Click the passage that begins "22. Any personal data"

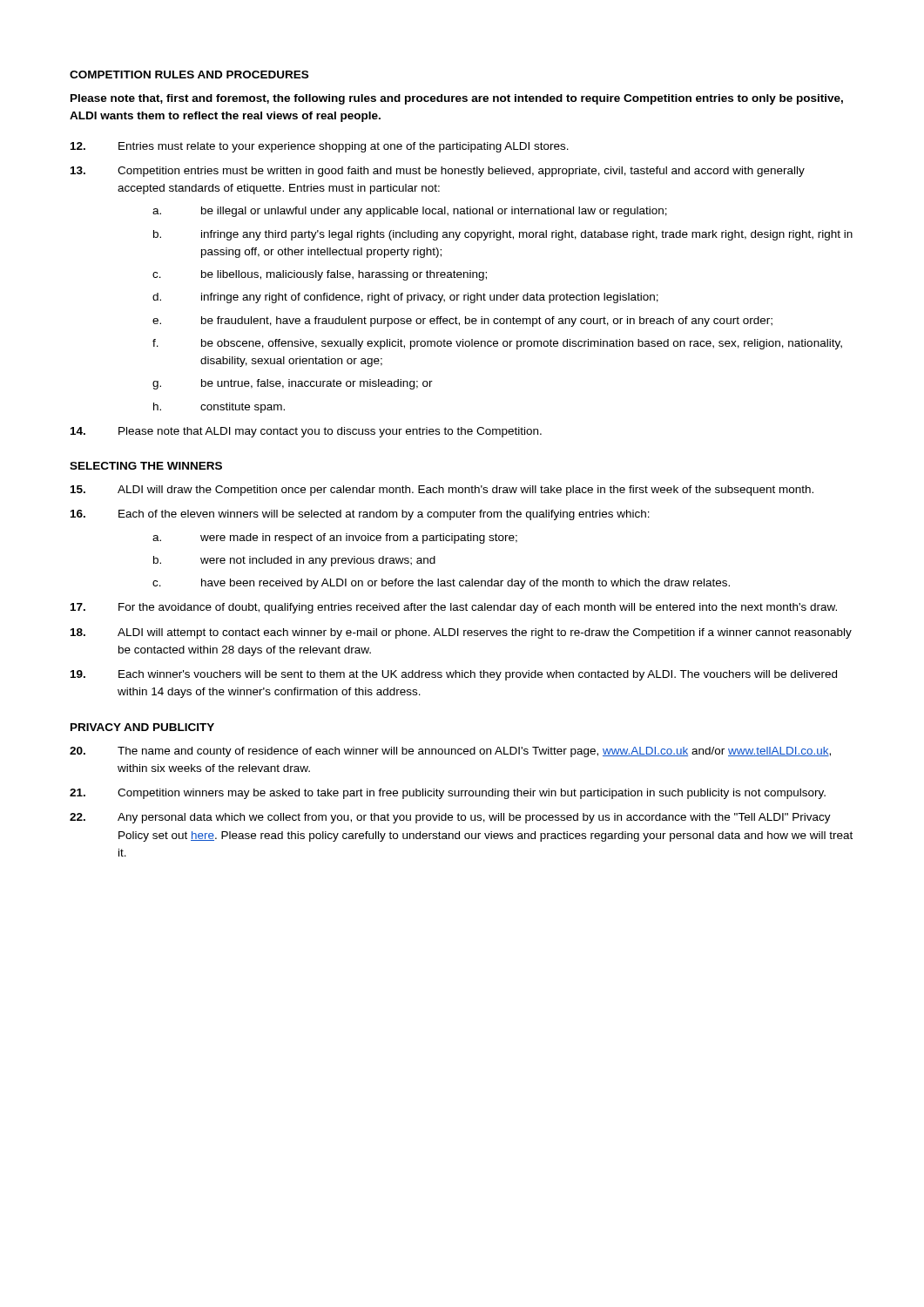tap(462, 835)
